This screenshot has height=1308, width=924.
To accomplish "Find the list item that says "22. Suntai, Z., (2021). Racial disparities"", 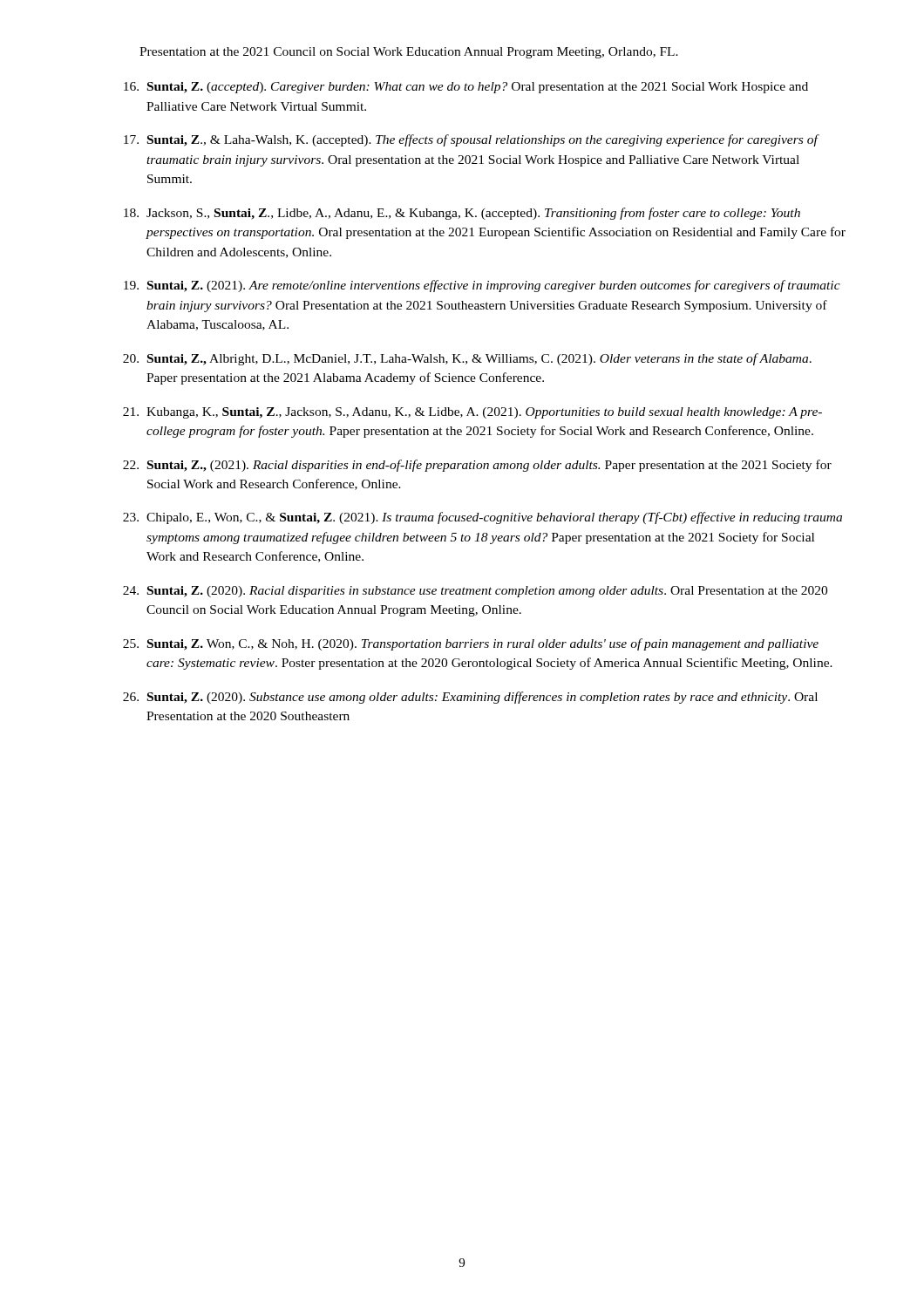I will pyautogui.click(x=472, y=474).
